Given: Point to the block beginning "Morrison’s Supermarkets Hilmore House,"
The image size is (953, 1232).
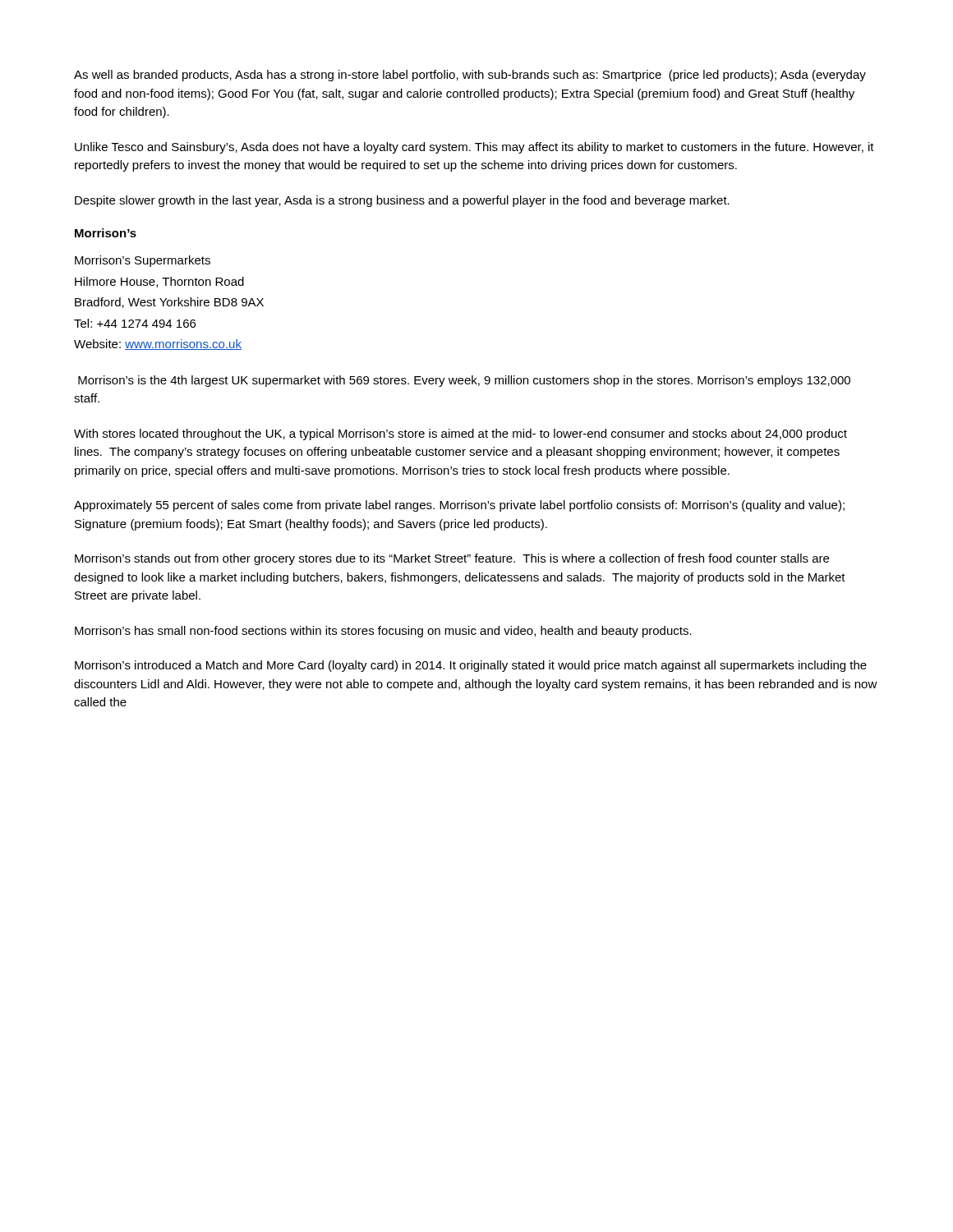Looking at the screenshot, I should click(x=169, y=302).
